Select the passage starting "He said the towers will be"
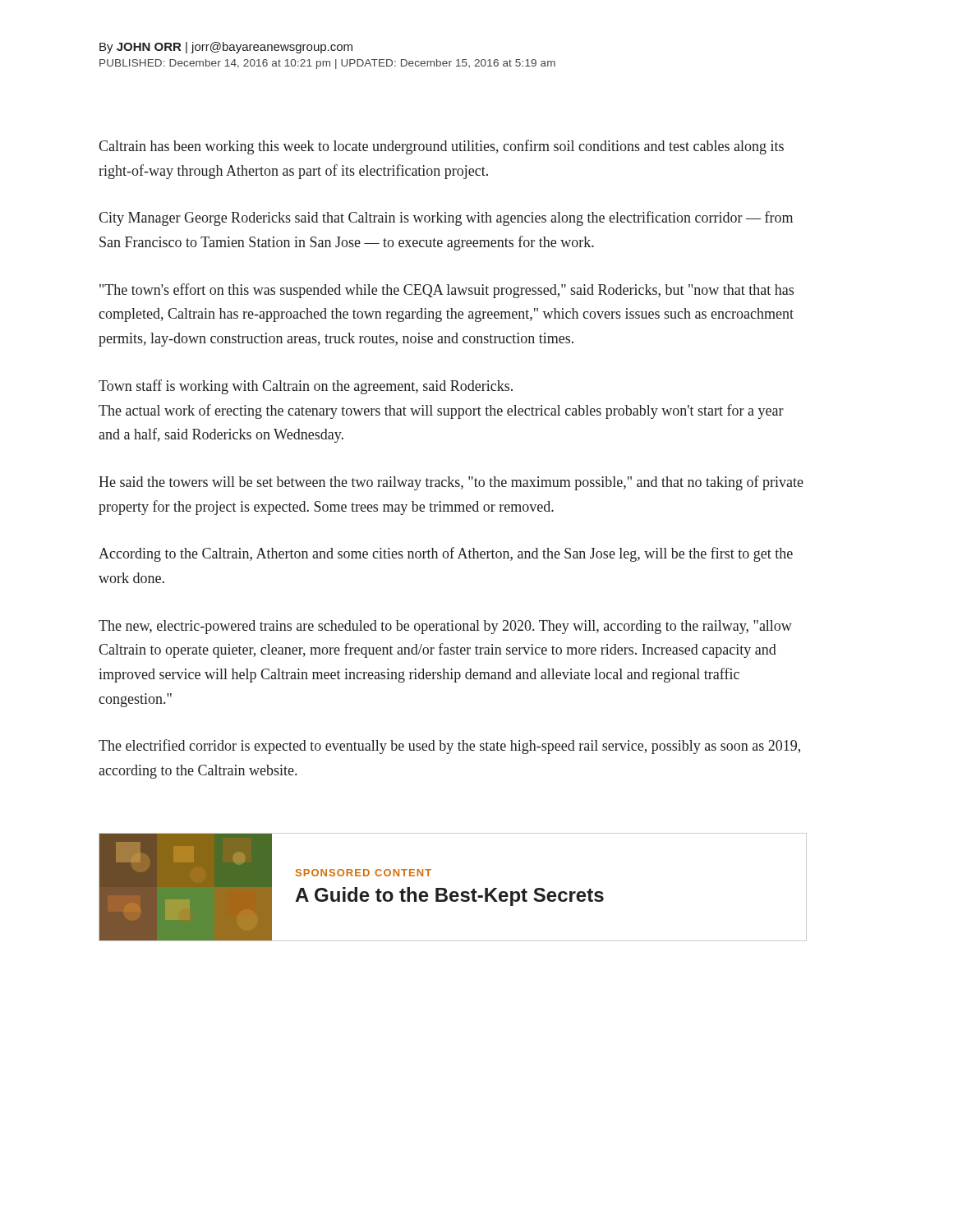This screenshot has height=1232, width=953. pyautogui.click(x=451, y=494)
